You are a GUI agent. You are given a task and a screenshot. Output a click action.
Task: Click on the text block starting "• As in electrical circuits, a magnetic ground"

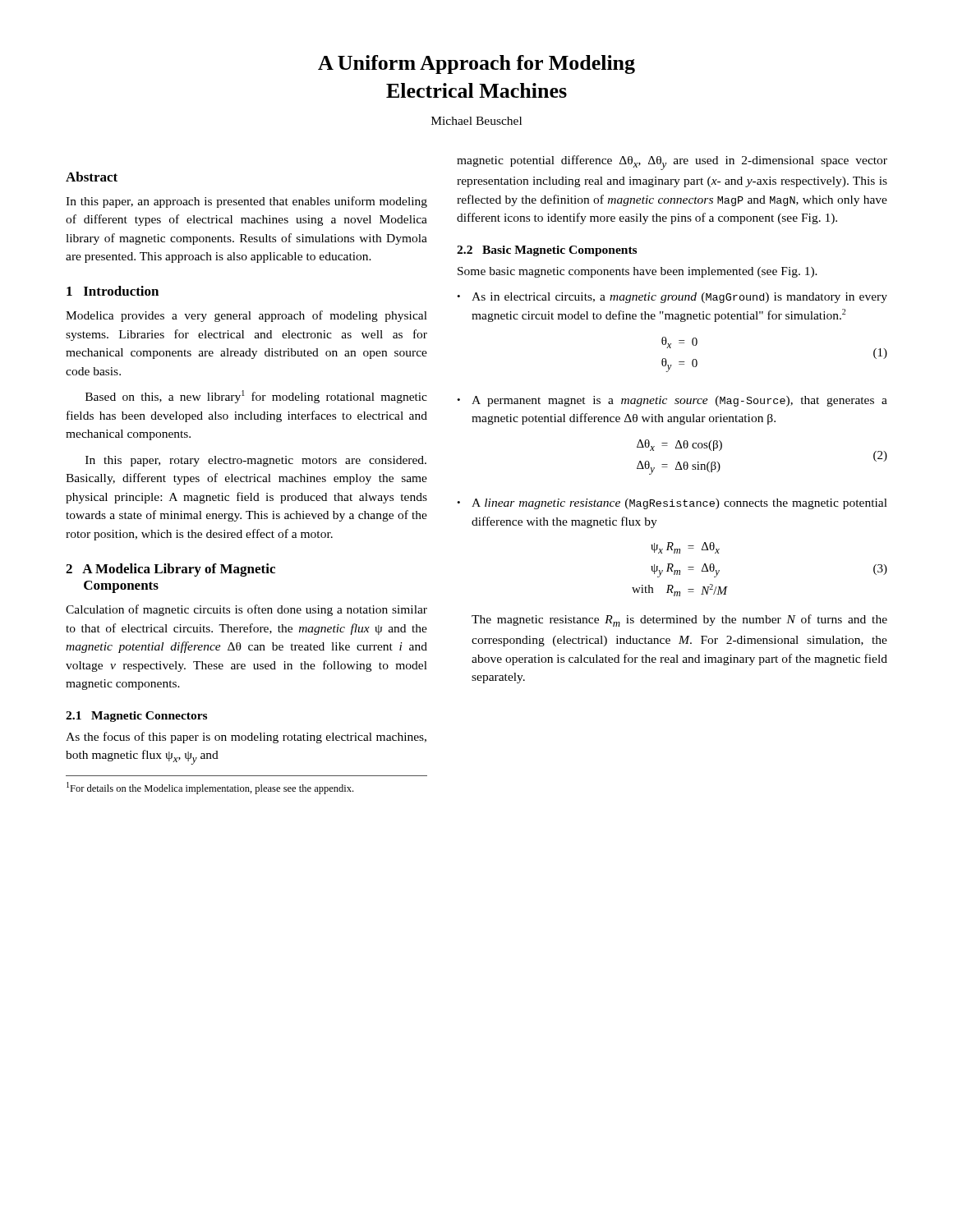672,335
